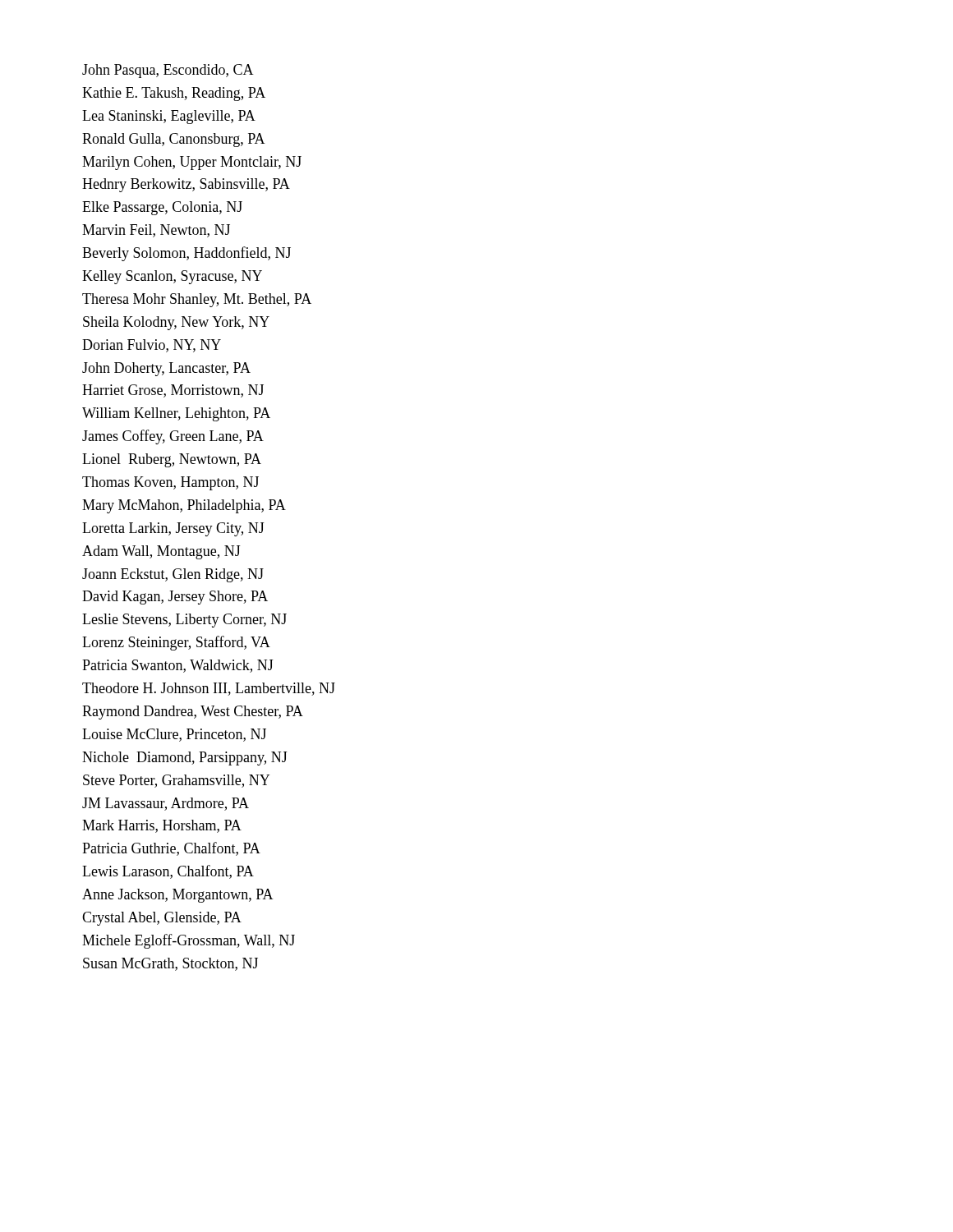The width and height of the screenshot is (953, 1232).
Task: Find the block on this page that starts "Theodore H. Johnson"
Action: click(209, 689)
